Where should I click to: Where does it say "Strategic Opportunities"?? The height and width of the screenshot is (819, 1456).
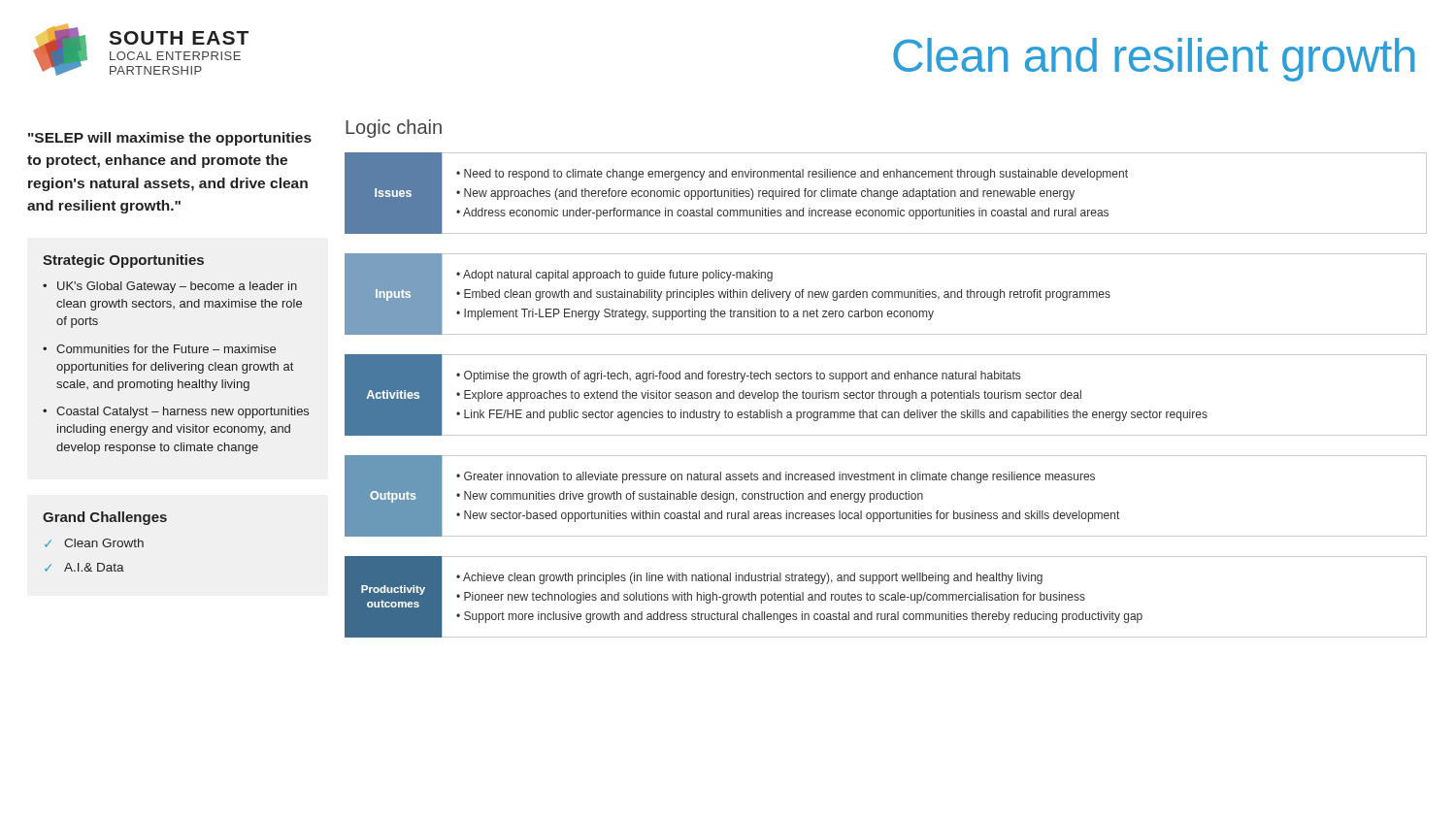[124, 260]
